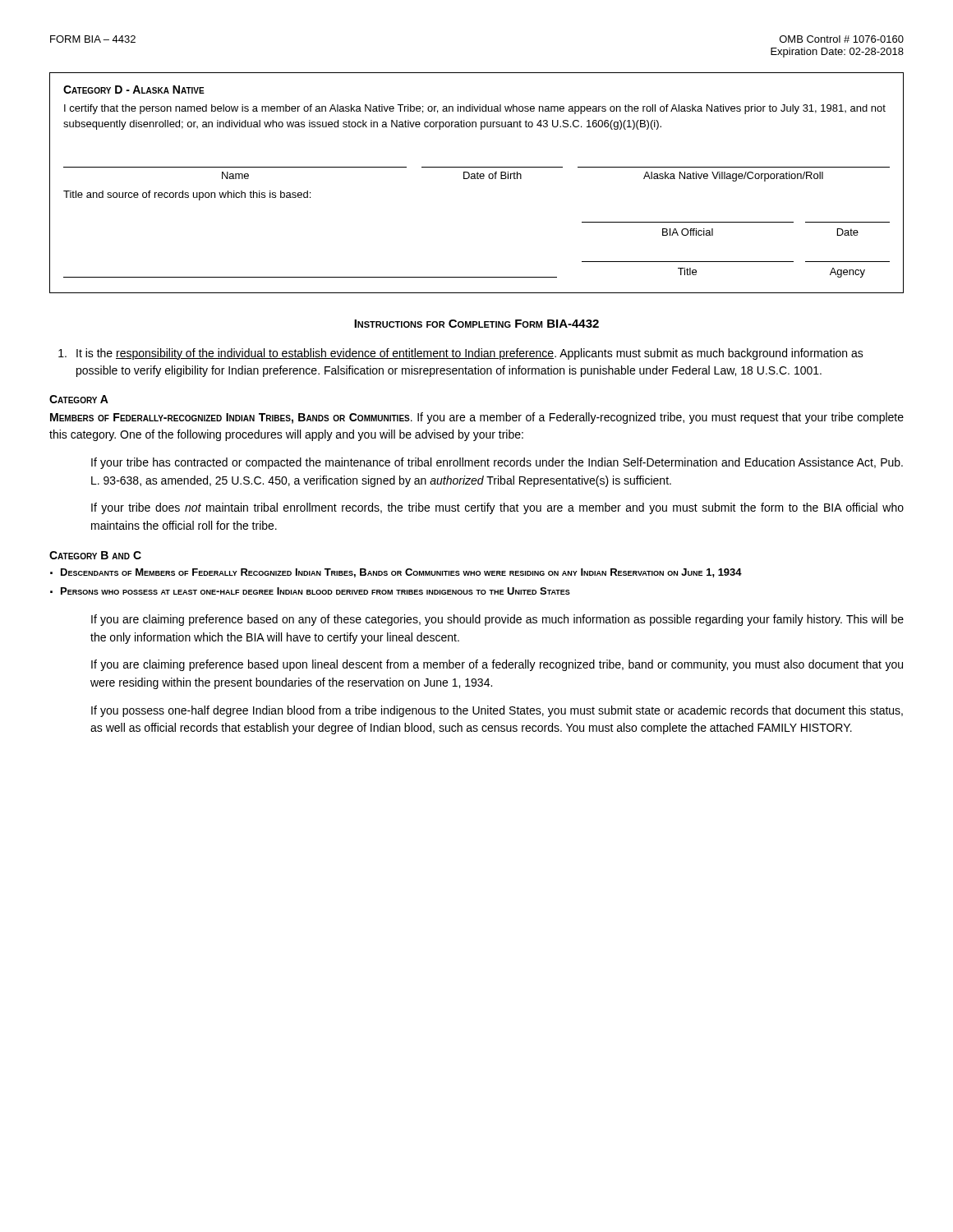Screen dimensions: 1232x953
Task: Point to the region starting "If you are claiming preference based on any"
Action: [497, 628]
